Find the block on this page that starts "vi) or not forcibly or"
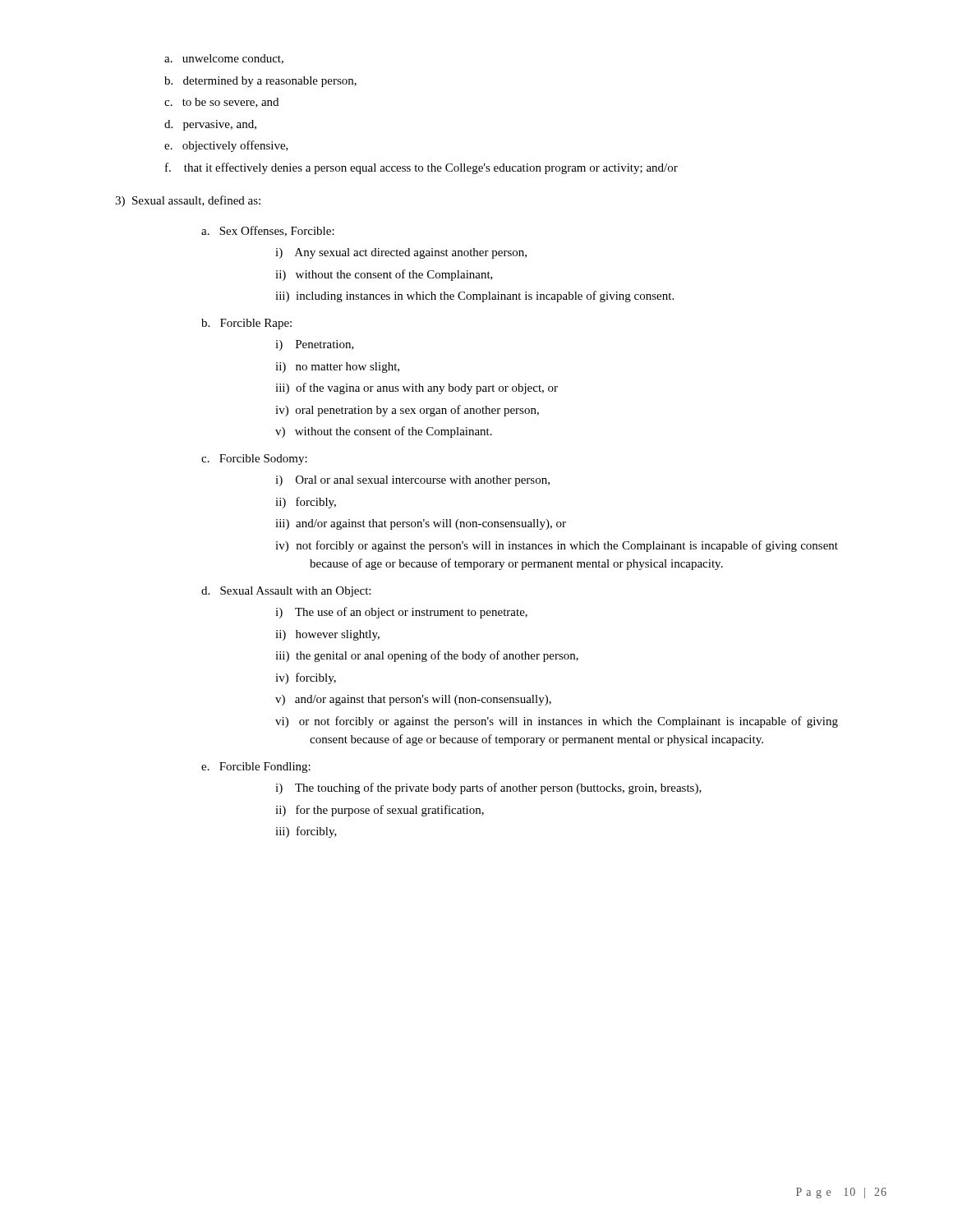This screenshot has width=953, height=1232. pyautogui.click(x=557, y=730)
